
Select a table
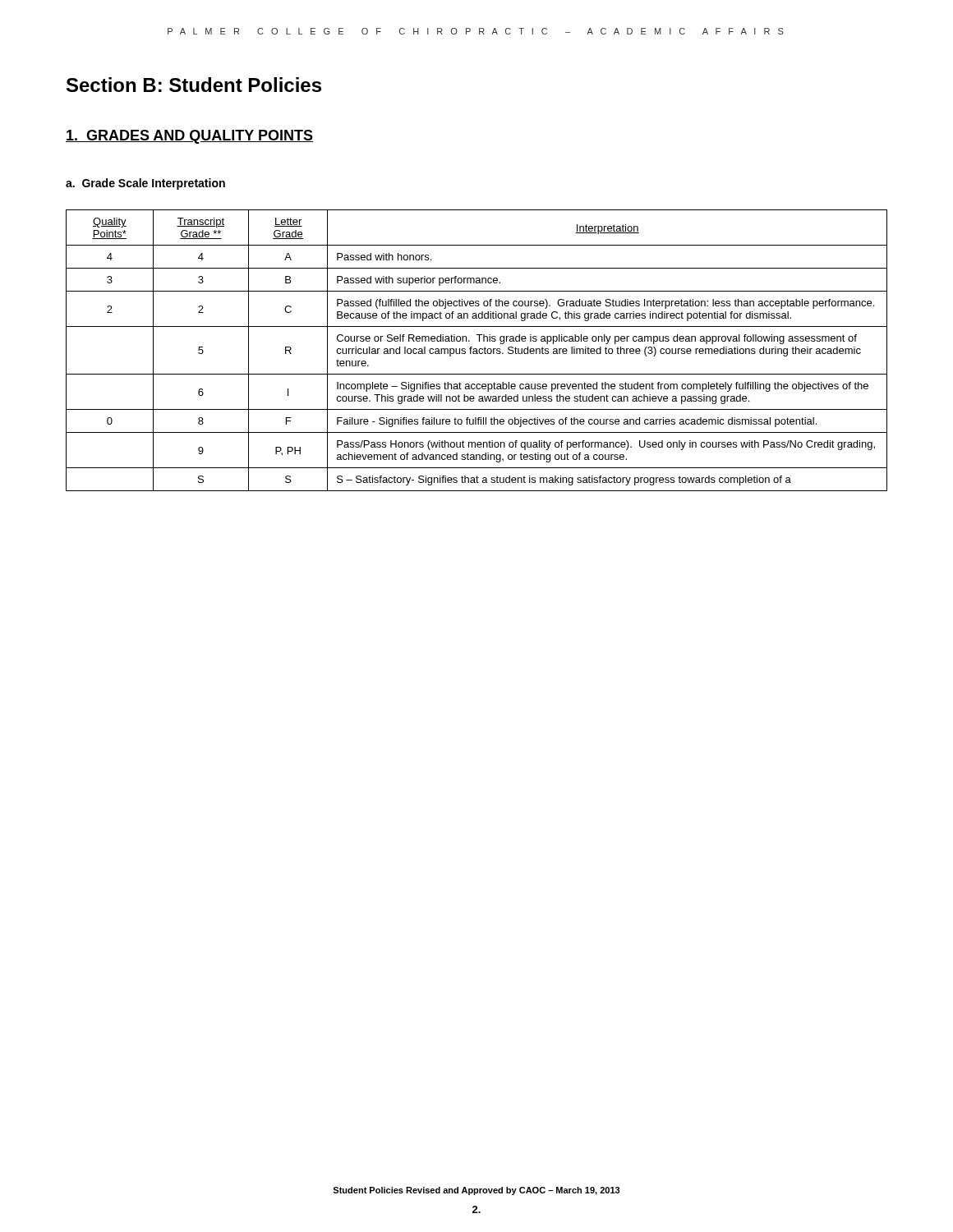point(476,350)
